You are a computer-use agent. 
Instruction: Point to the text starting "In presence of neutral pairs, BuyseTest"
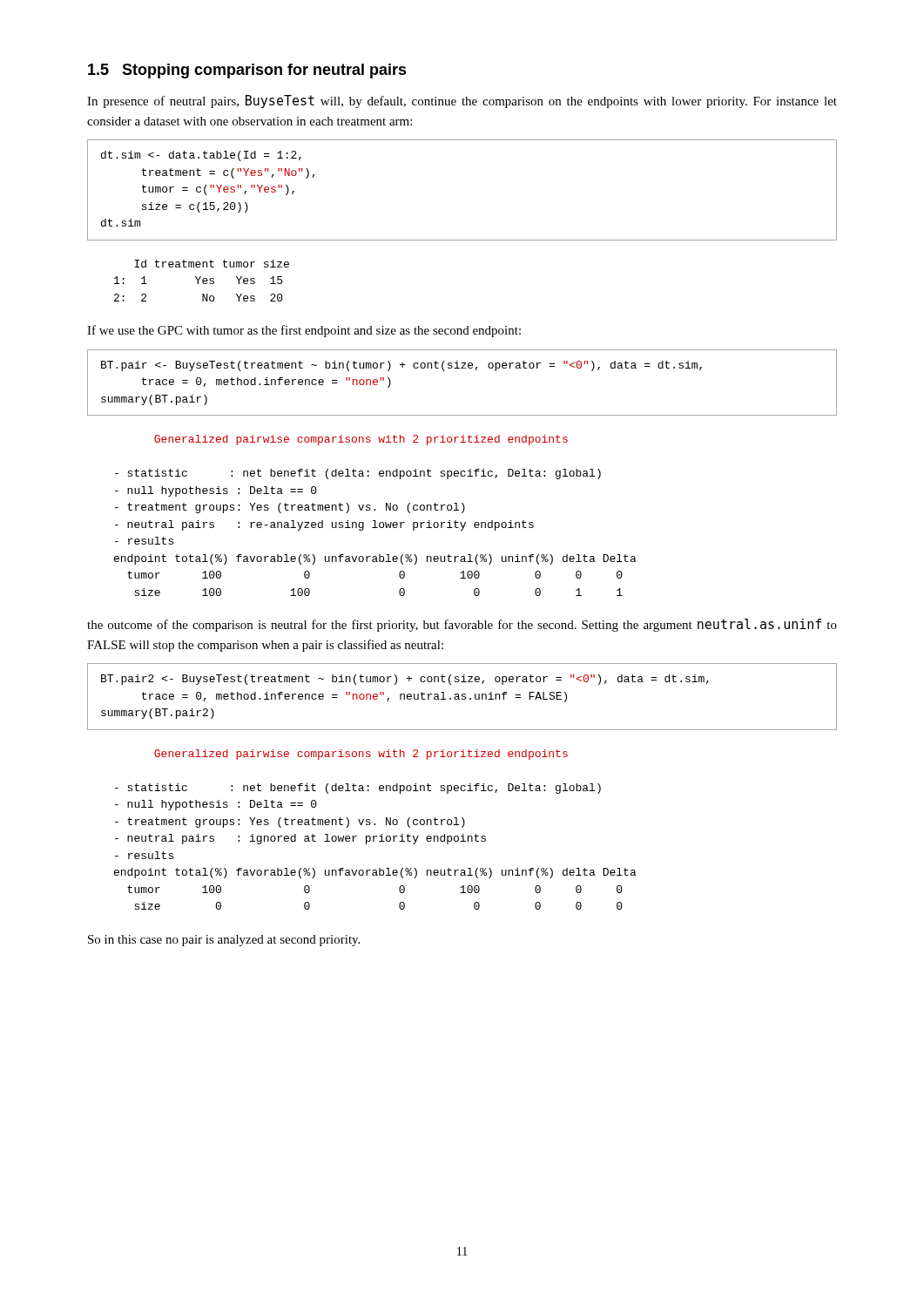tap(462, 111)
